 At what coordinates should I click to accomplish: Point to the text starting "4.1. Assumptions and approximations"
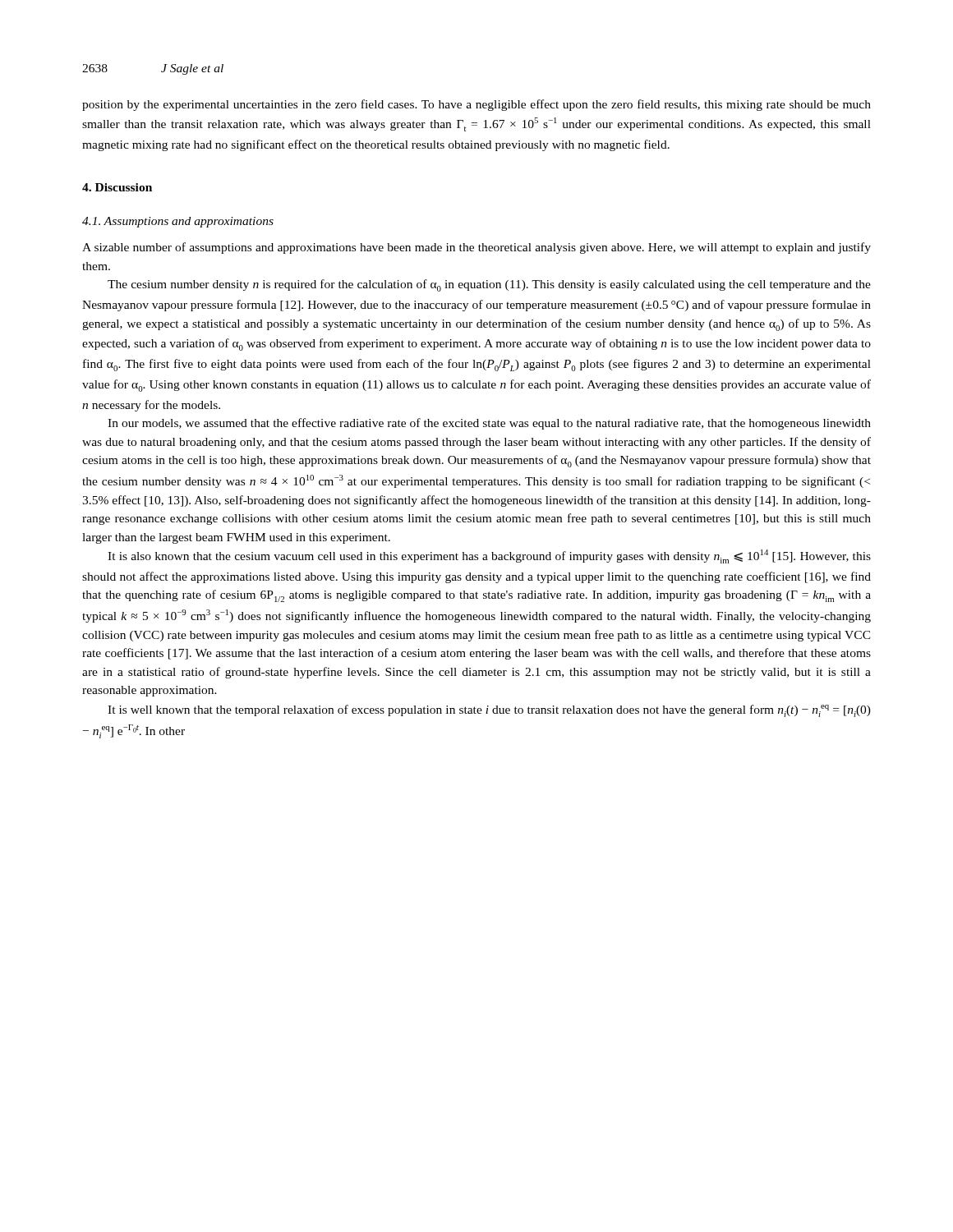(x=178, y=220)
